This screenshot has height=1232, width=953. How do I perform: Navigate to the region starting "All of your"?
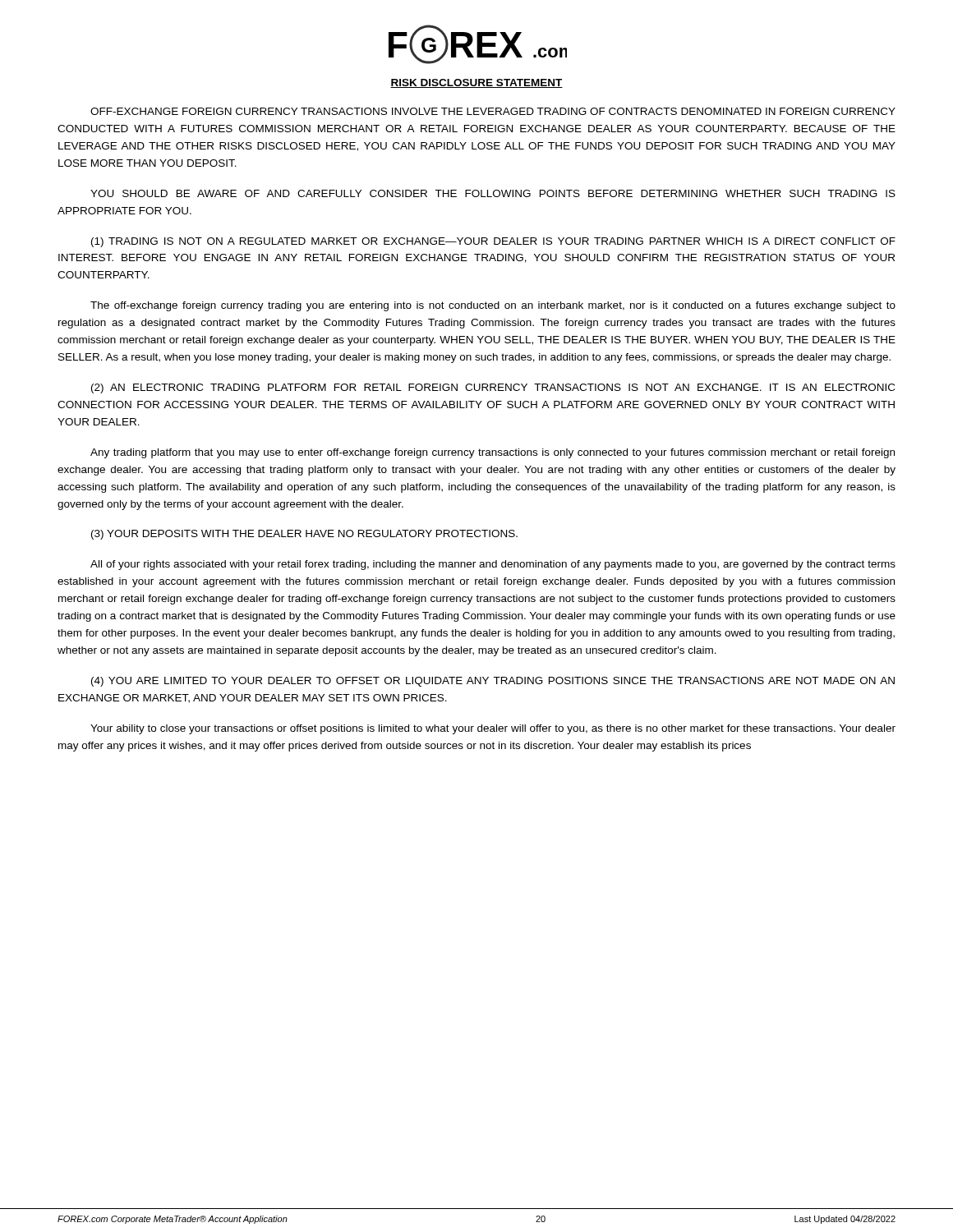point(476,607)
